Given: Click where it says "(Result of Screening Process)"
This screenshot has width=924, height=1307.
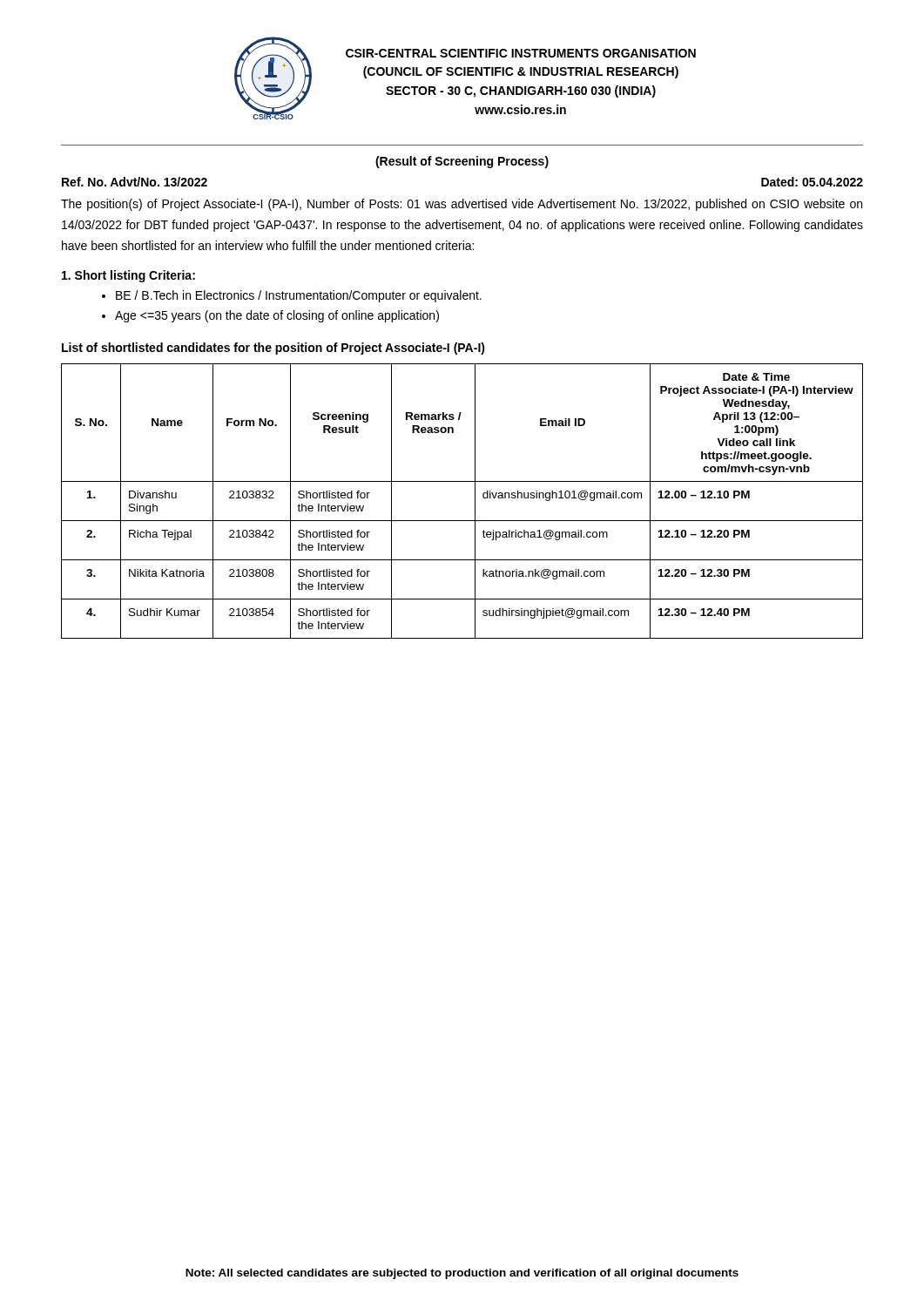Looking at the screenshot, I should click(x=462, y=161).
